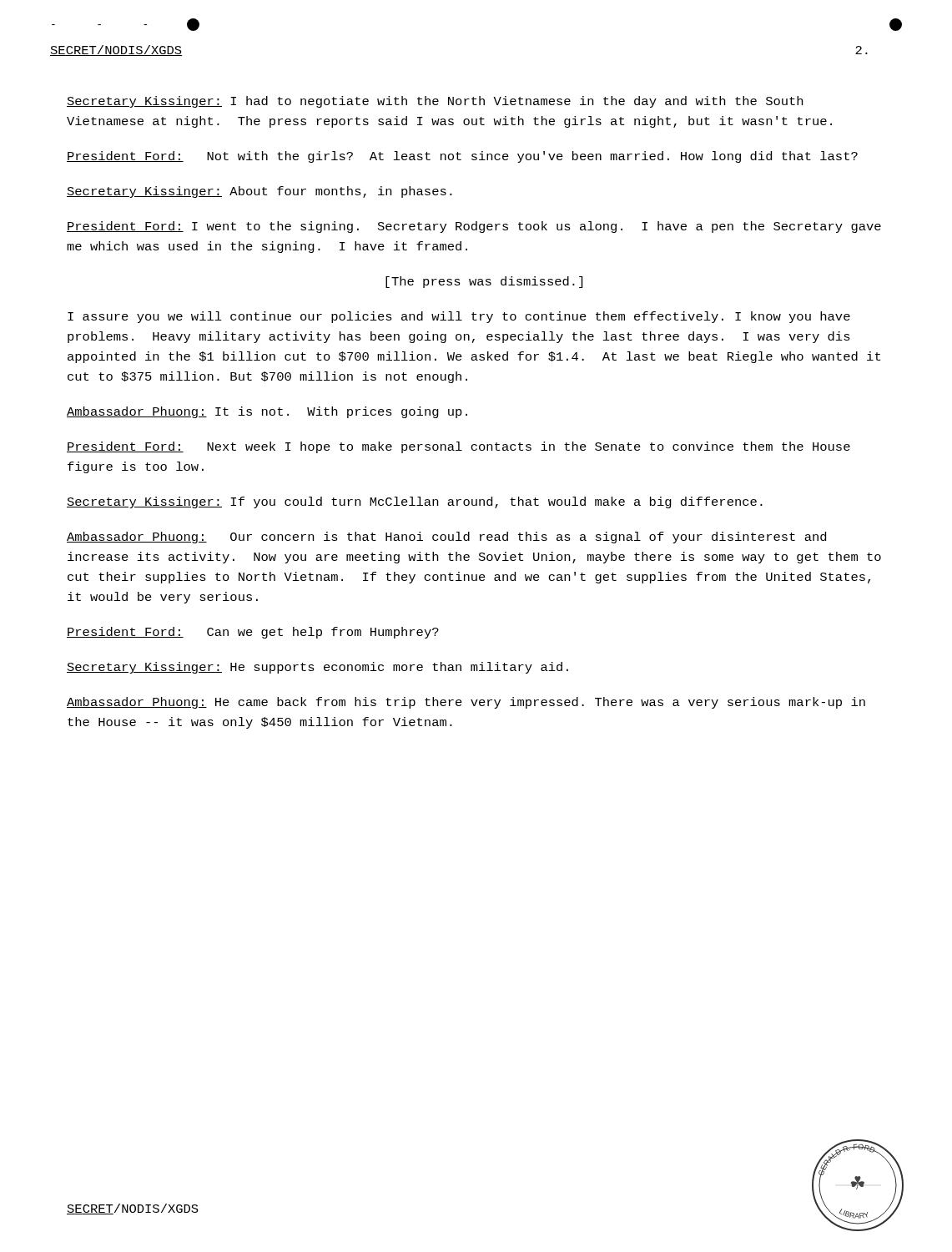
Task: Click on the block starting "I assure you we will continue our policies"
Action: click(x=474, y=347)
